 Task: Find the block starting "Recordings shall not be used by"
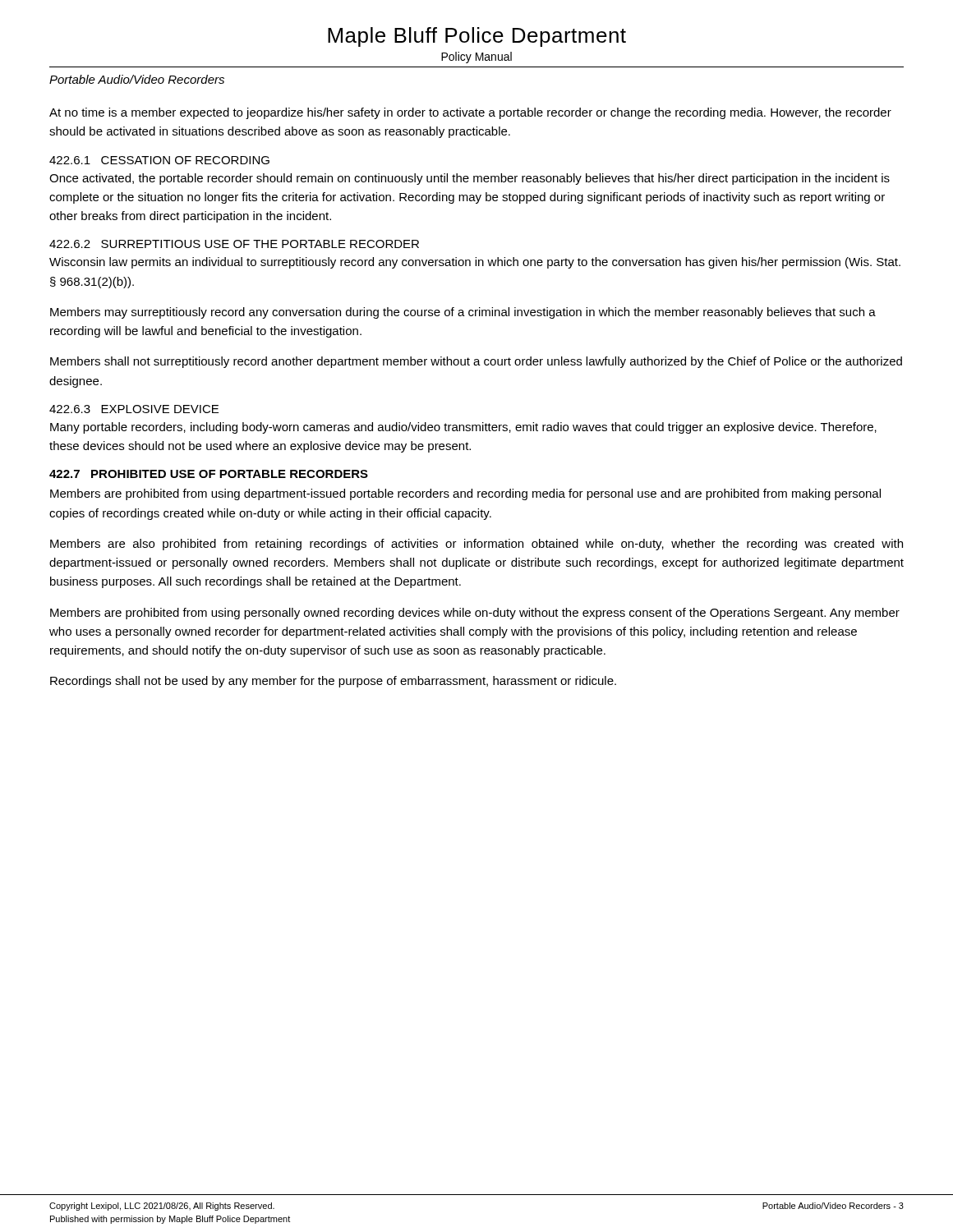[333, 681]
